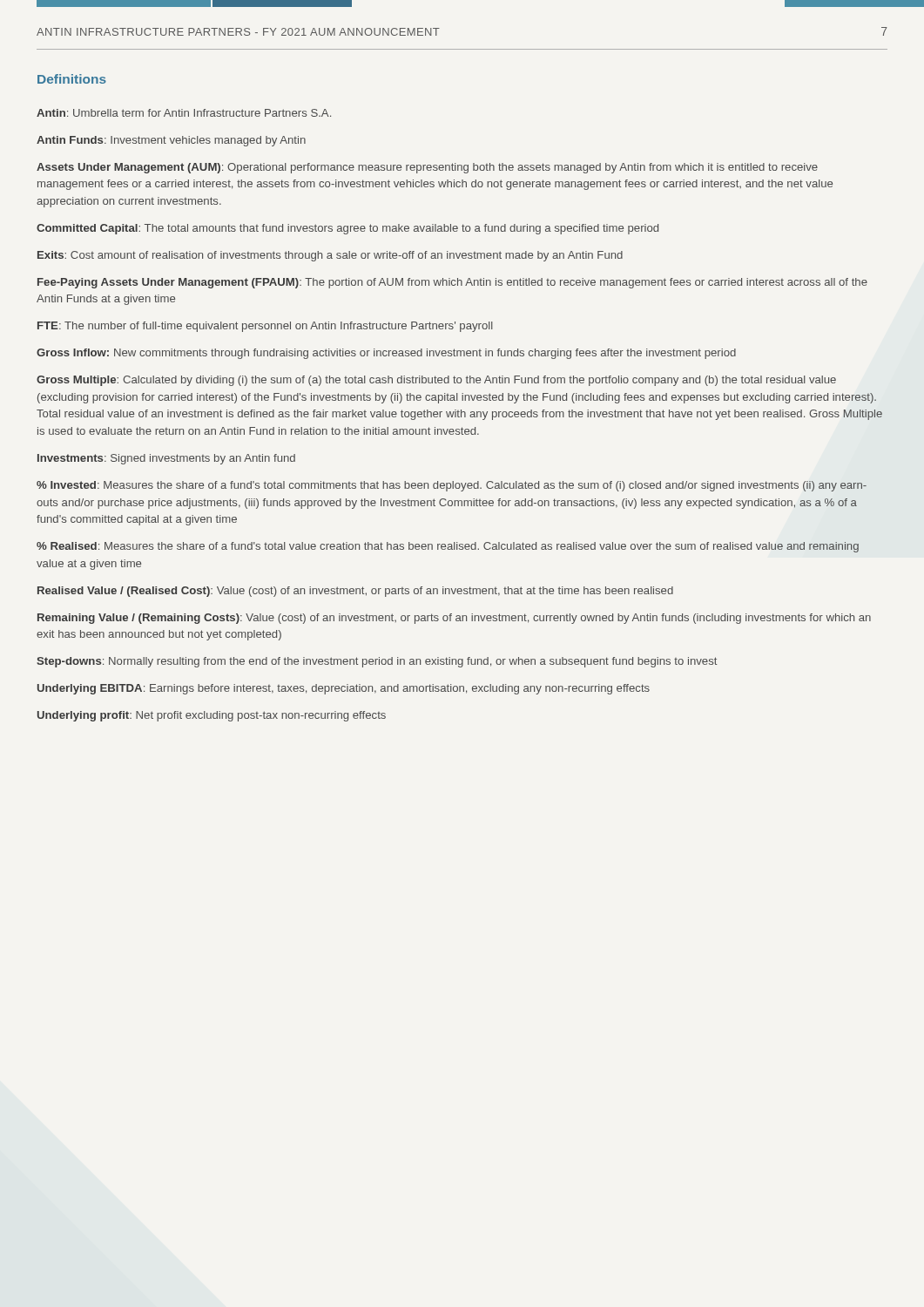Find the list item with the text "% Invested: Measures the share of a"
The height and width of the screenshot is (1307, 924).
click(452, 502)
